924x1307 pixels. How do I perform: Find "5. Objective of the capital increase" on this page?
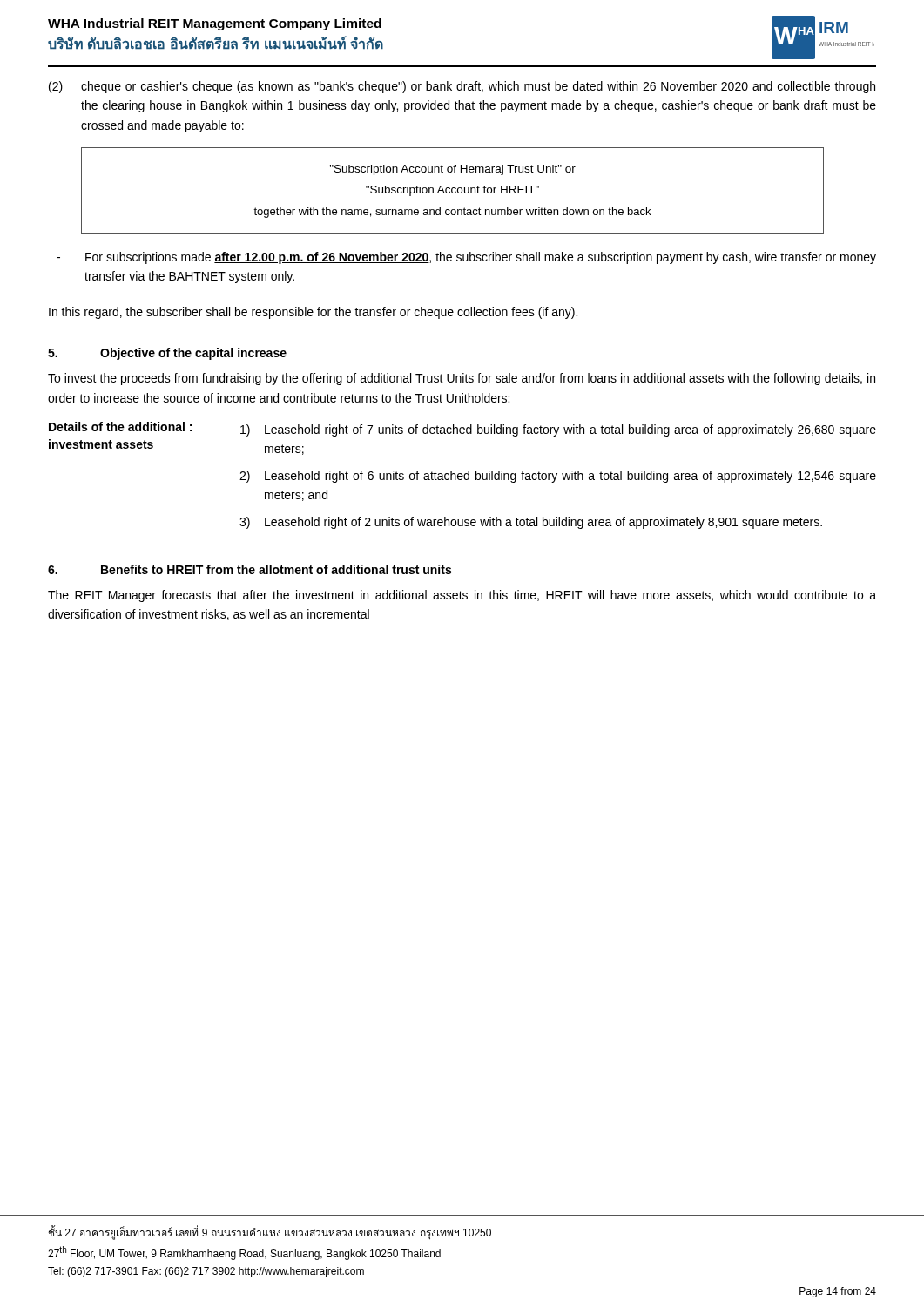tap(167, 353)
